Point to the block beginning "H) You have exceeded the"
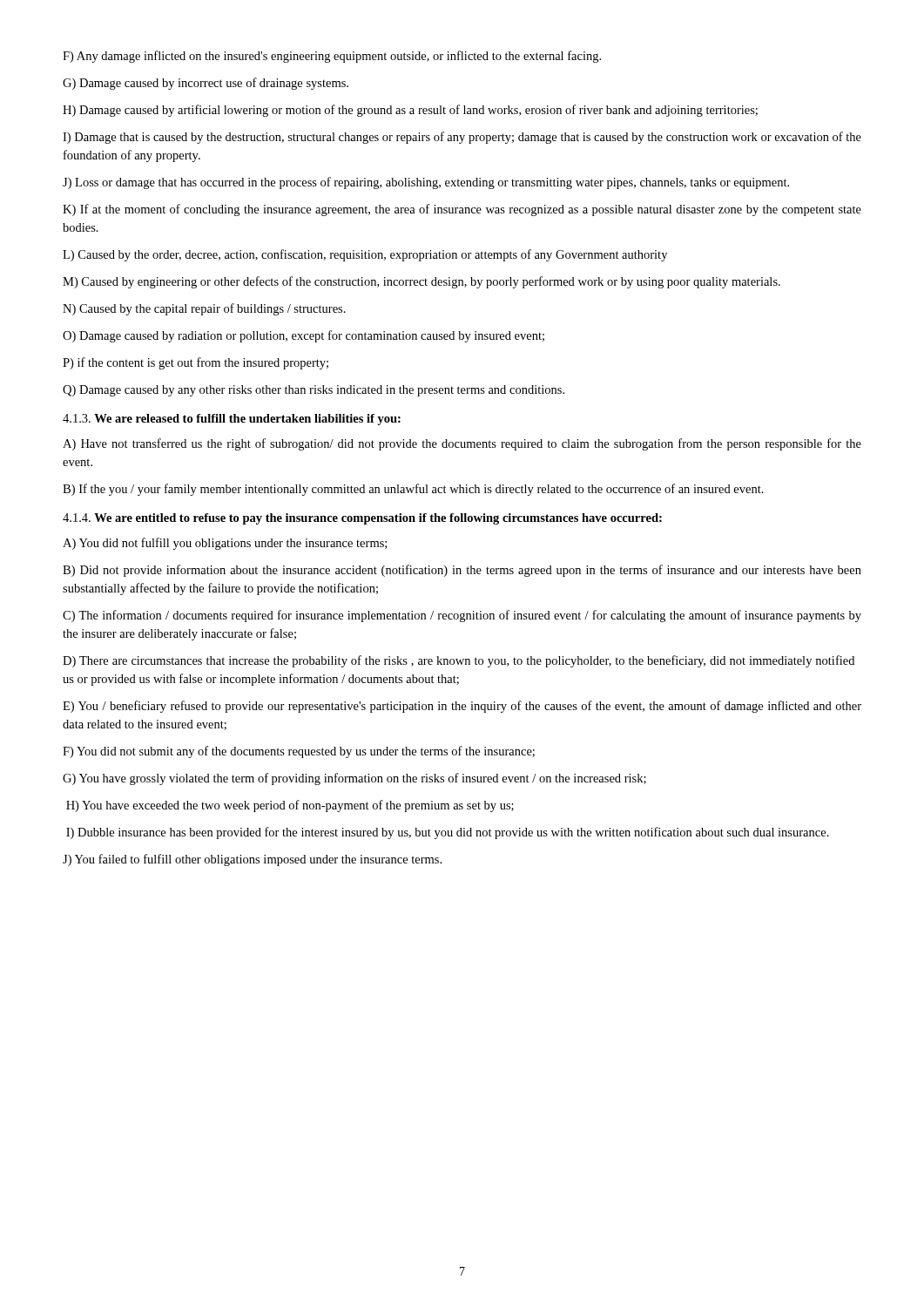924x1307 pixels. (x=289, y=806)
